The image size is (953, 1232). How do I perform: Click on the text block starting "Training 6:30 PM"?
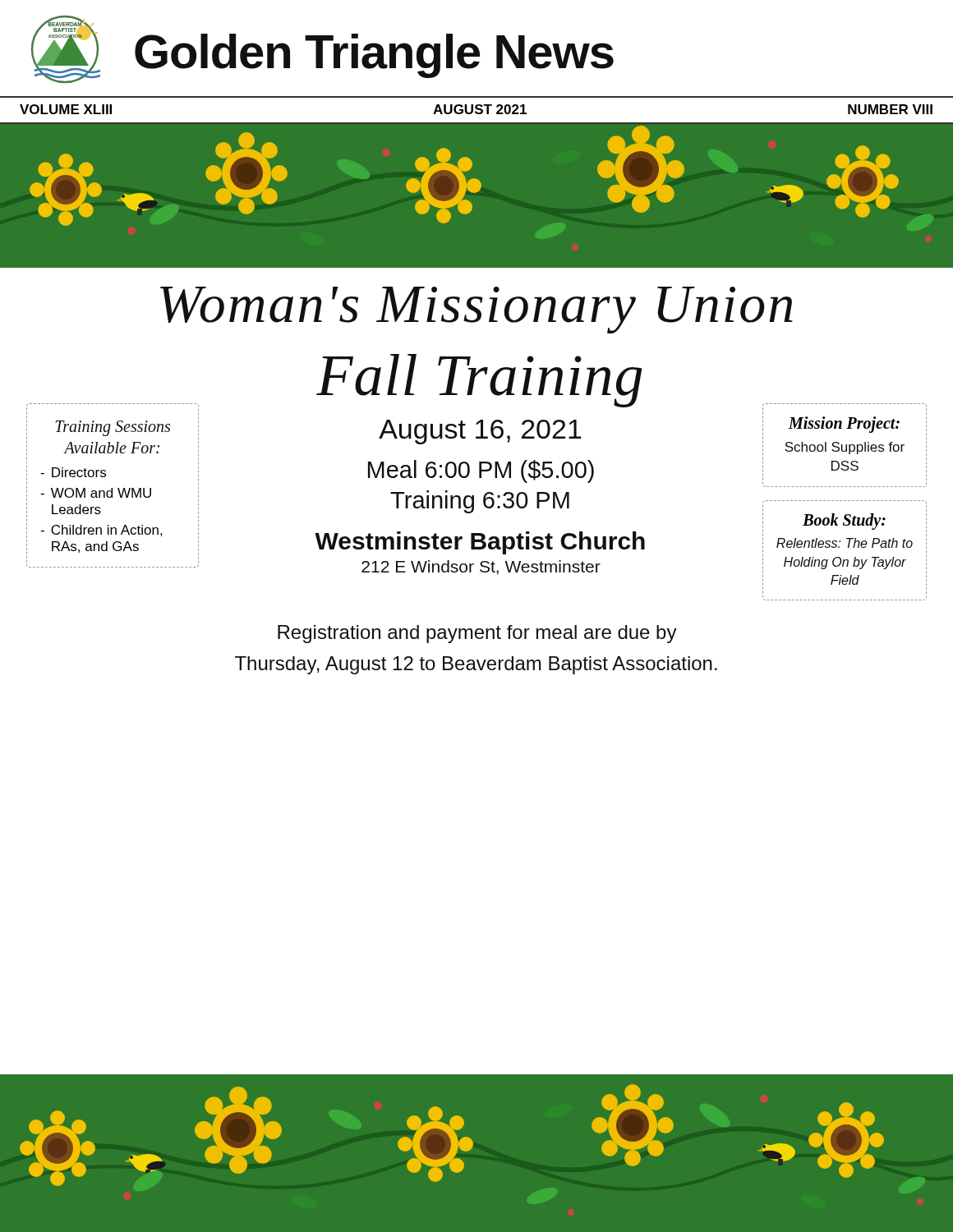(x=481, y=500)
